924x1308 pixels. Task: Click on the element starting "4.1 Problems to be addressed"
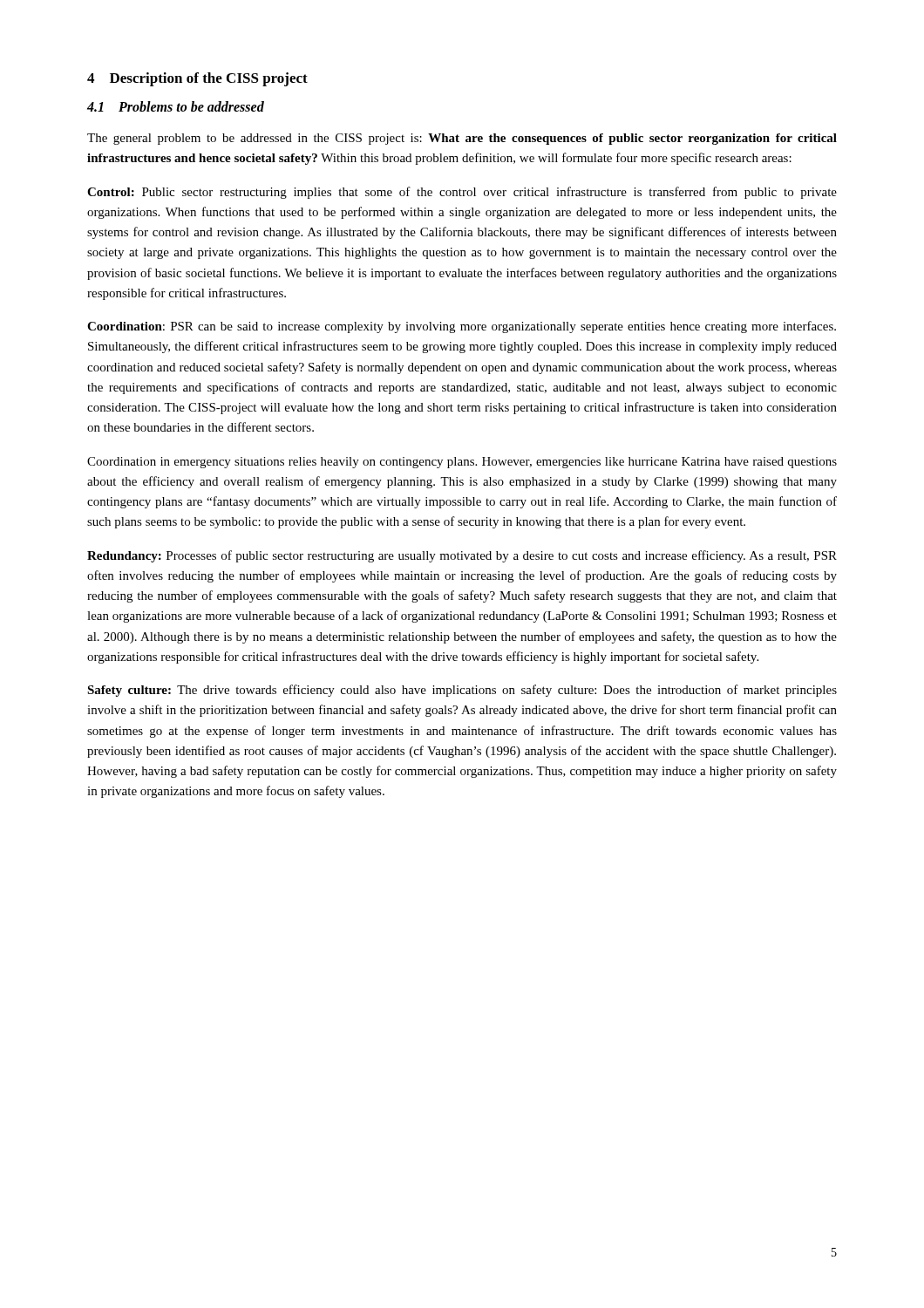(x=176, y=106)
